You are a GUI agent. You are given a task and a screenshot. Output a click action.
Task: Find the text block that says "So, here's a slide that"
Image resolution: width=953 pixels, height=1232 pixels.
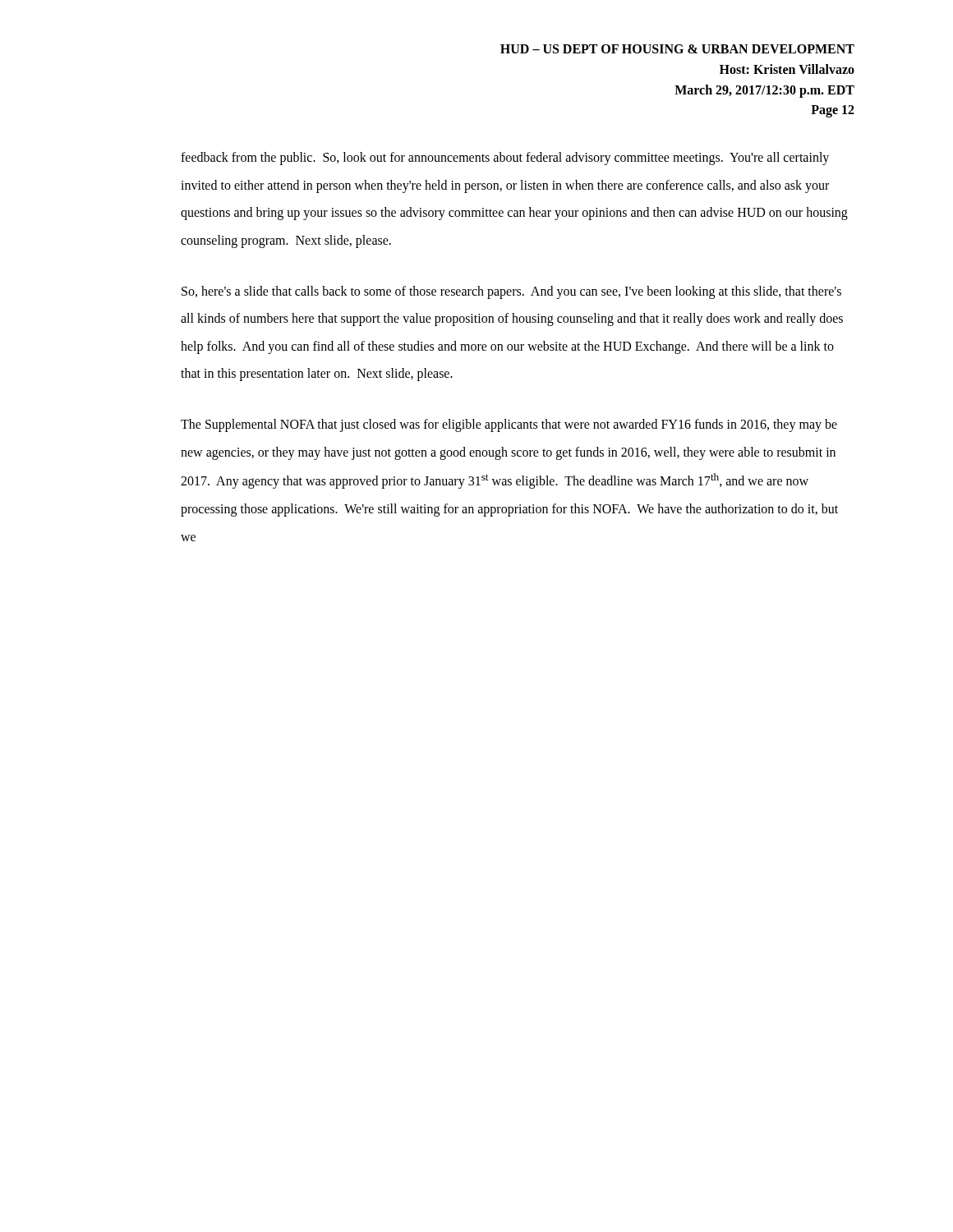512,332
